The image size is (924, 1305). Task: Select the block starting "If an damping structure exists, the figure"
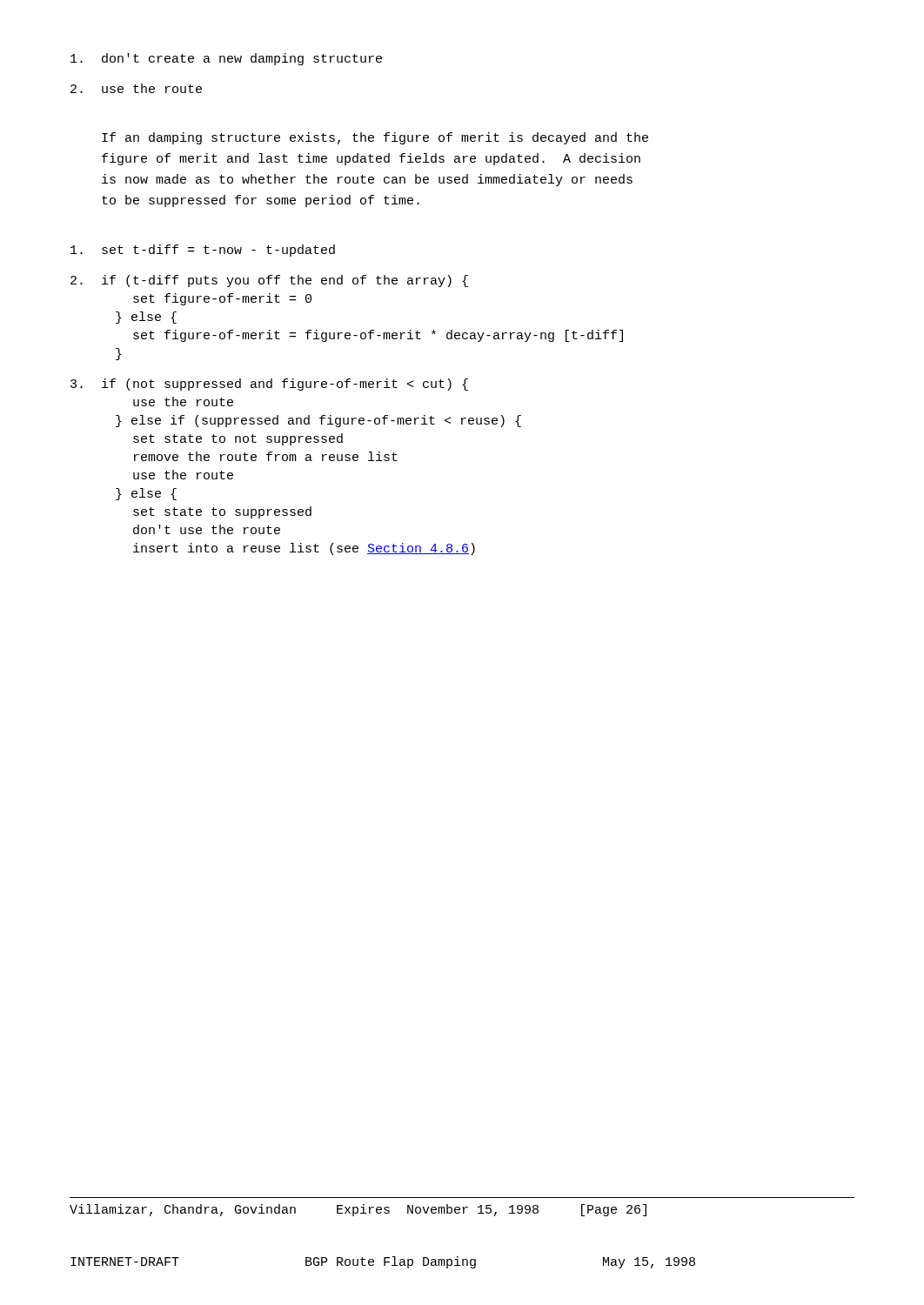pos(375,170)
